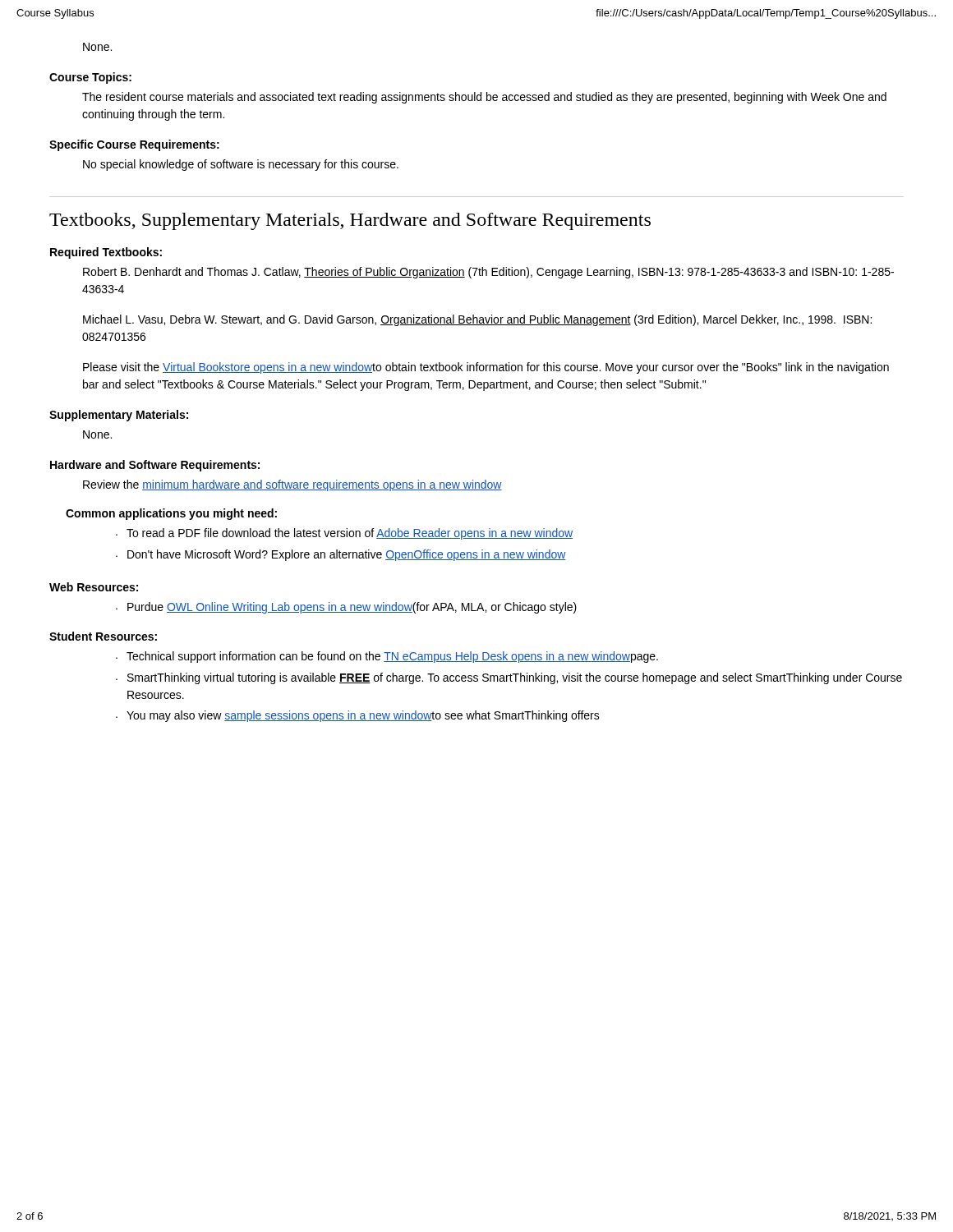Locate the block of text that opens with "· SmartThinking virtual tutoring is available"
The height and width of the screenshot is (1232, 953).
coord(509,687)
